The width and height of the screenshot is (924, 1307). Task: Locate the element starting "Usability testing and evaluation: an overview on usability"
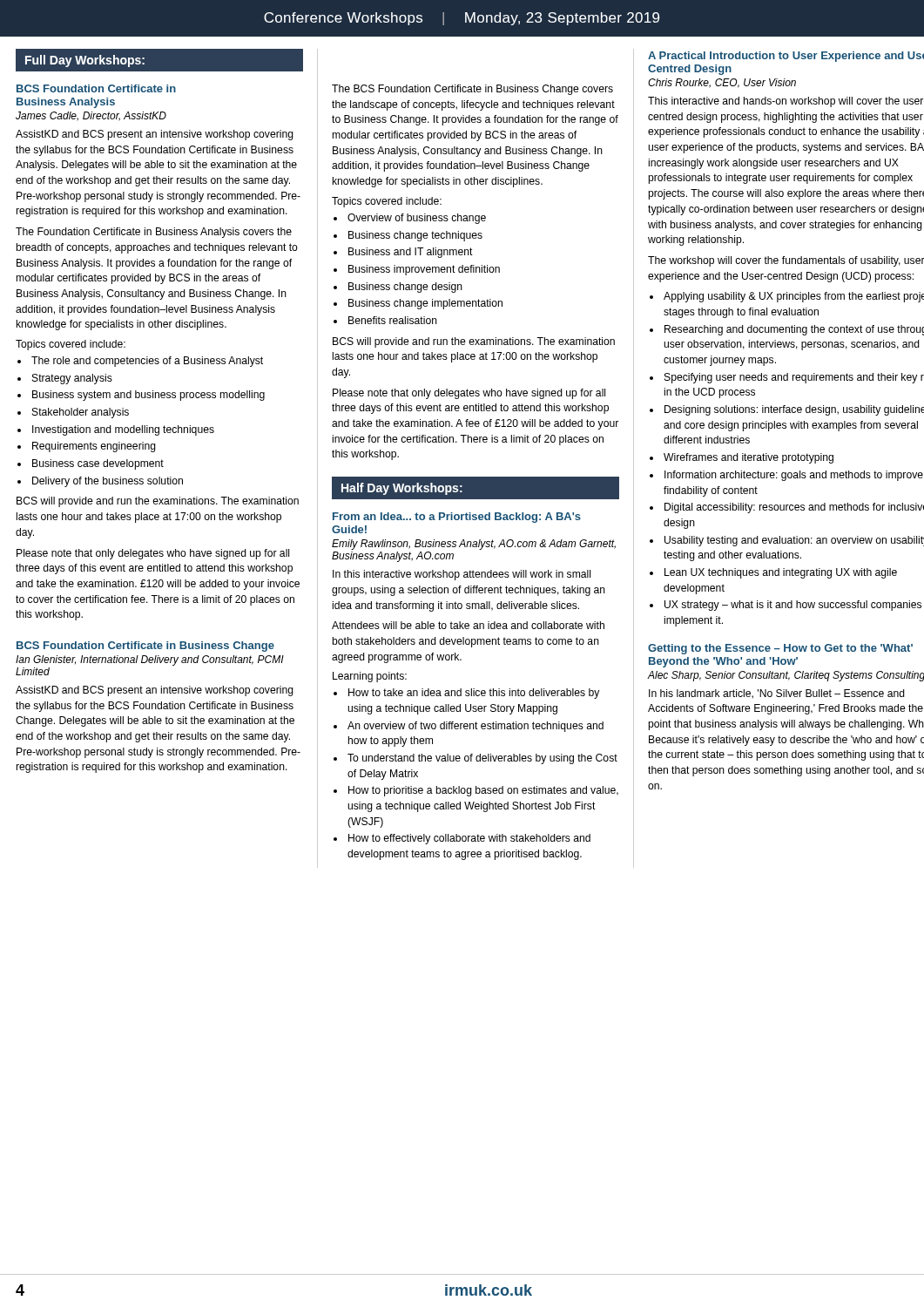click(x=794, y=548)
